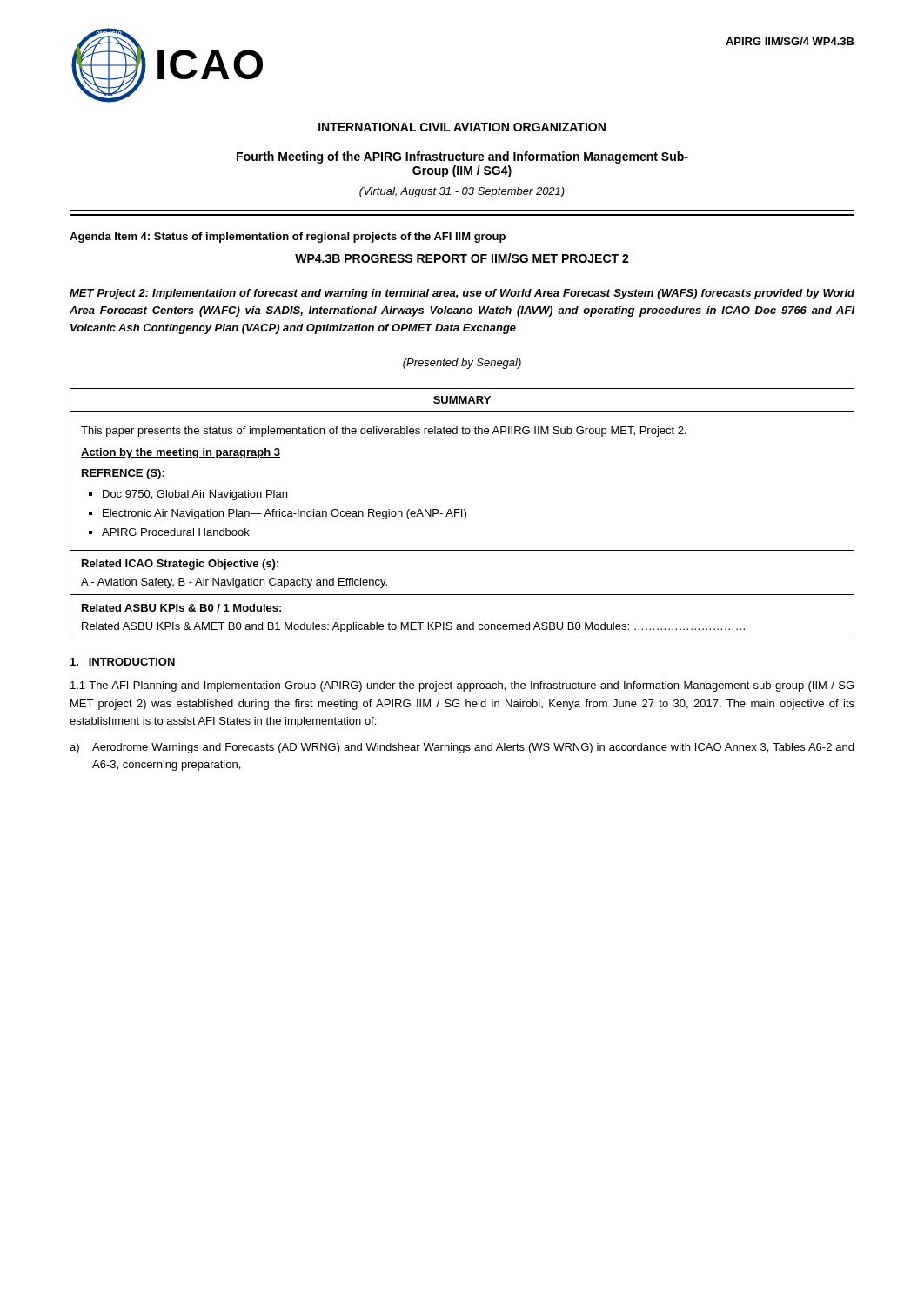Point to "INTERNATIONAL CIVIL AVIATION ORGANIZATION"
This screenshot has width=924, height=1305.
click(462, 127)
